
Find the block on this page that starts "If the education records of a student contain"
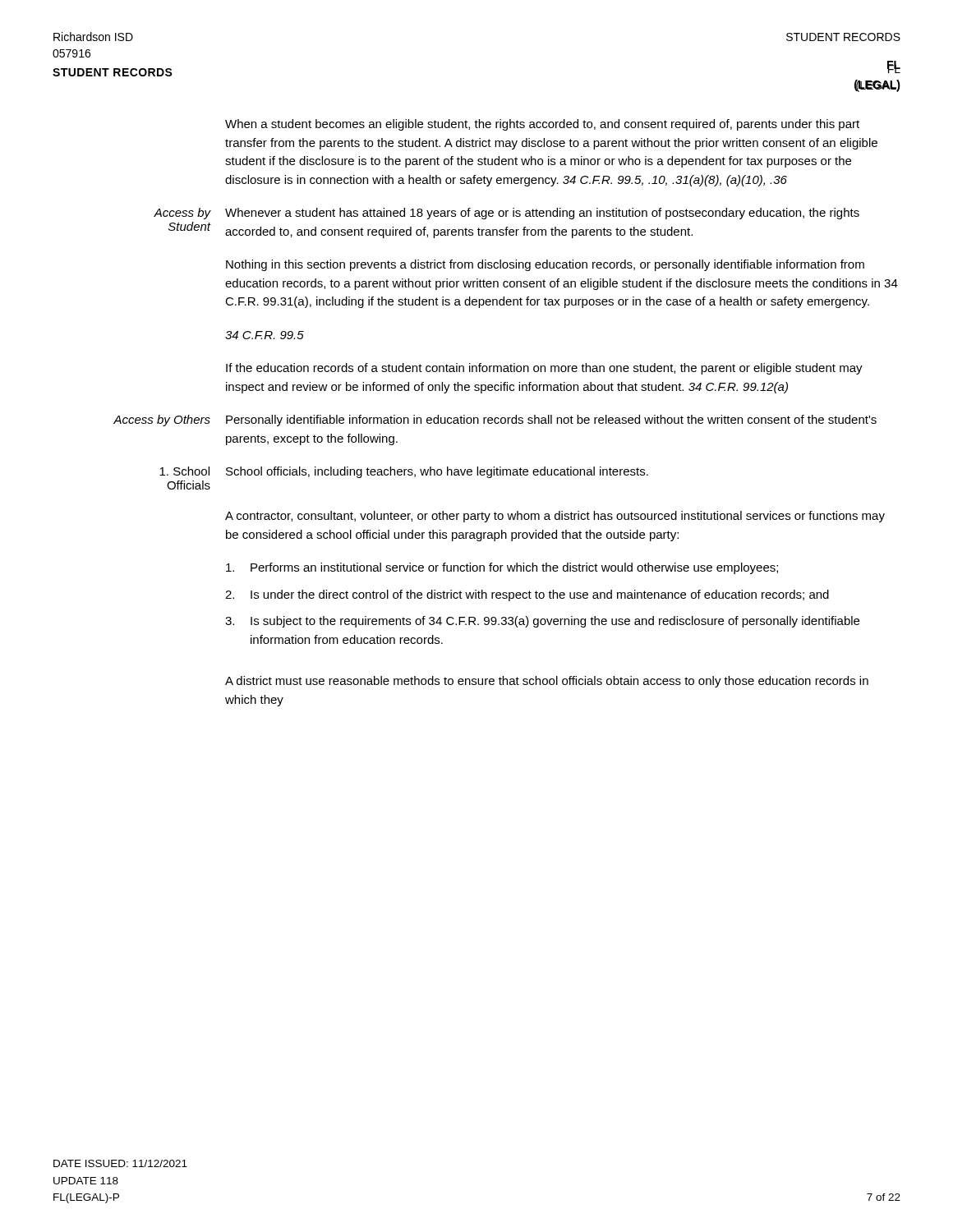(544, 377)
